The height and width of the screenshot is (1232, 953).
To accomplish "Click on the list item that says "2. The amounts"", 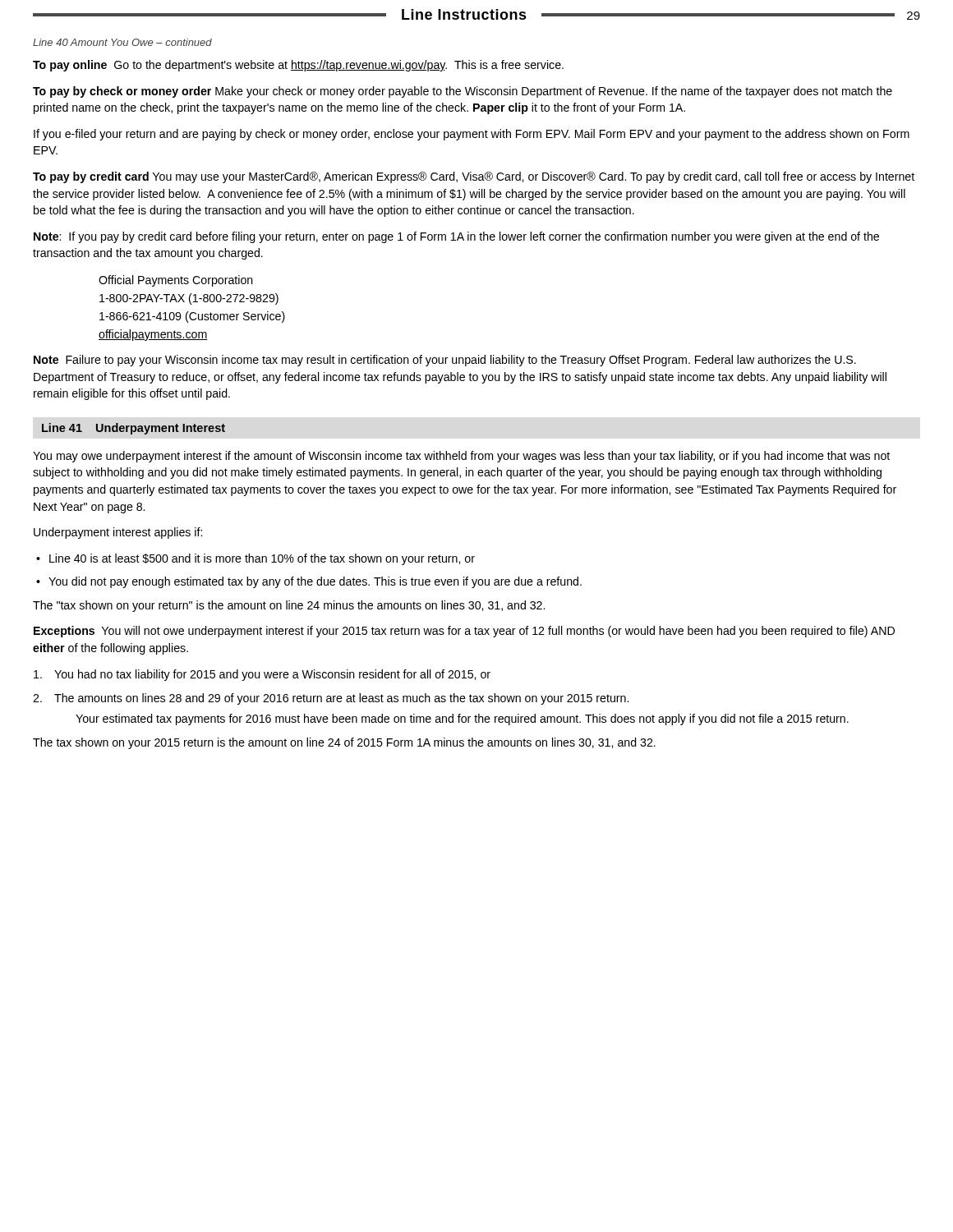I will tap(476, 709).
